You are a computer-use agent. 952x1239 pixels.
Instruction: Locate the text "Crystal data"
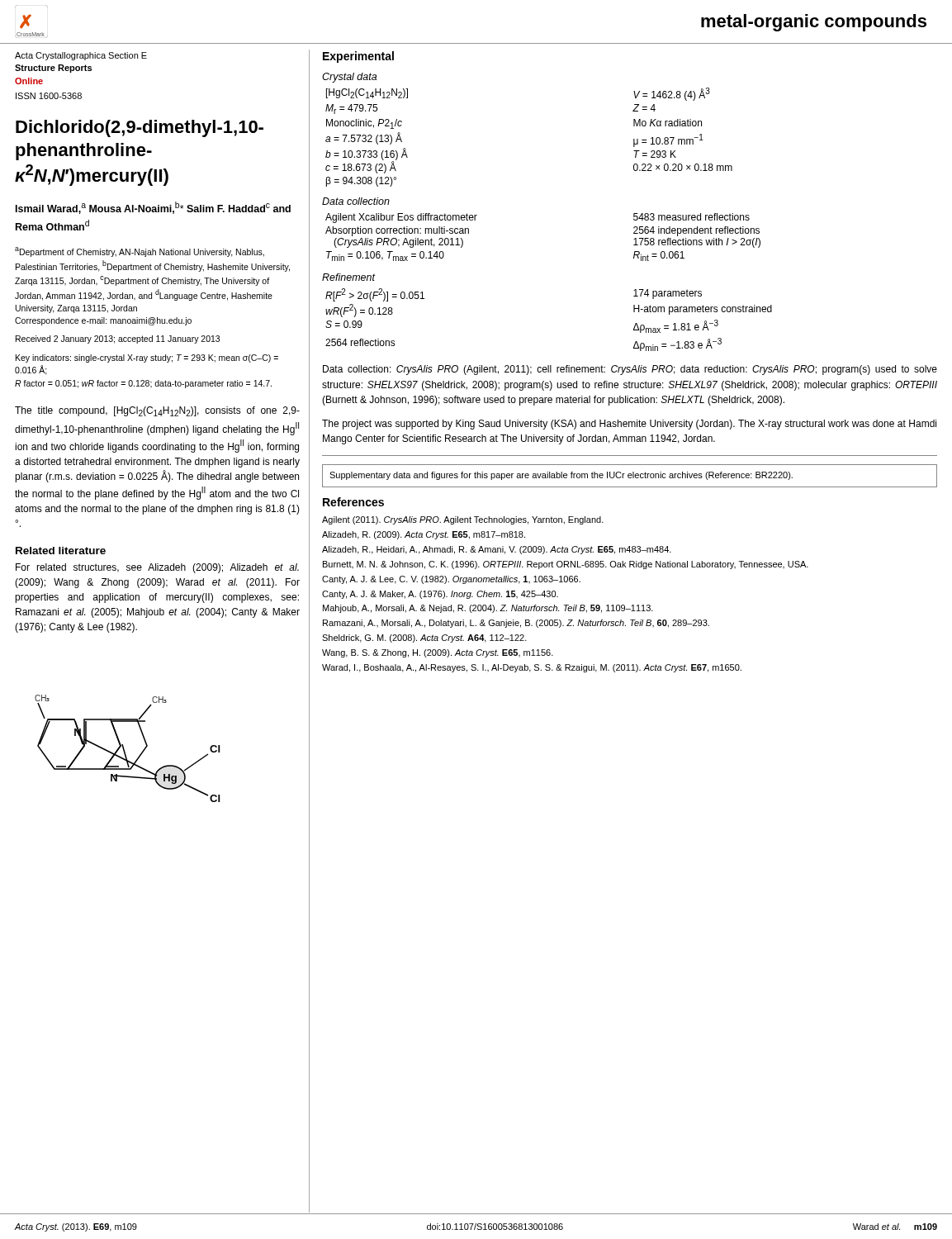(350, 77)
